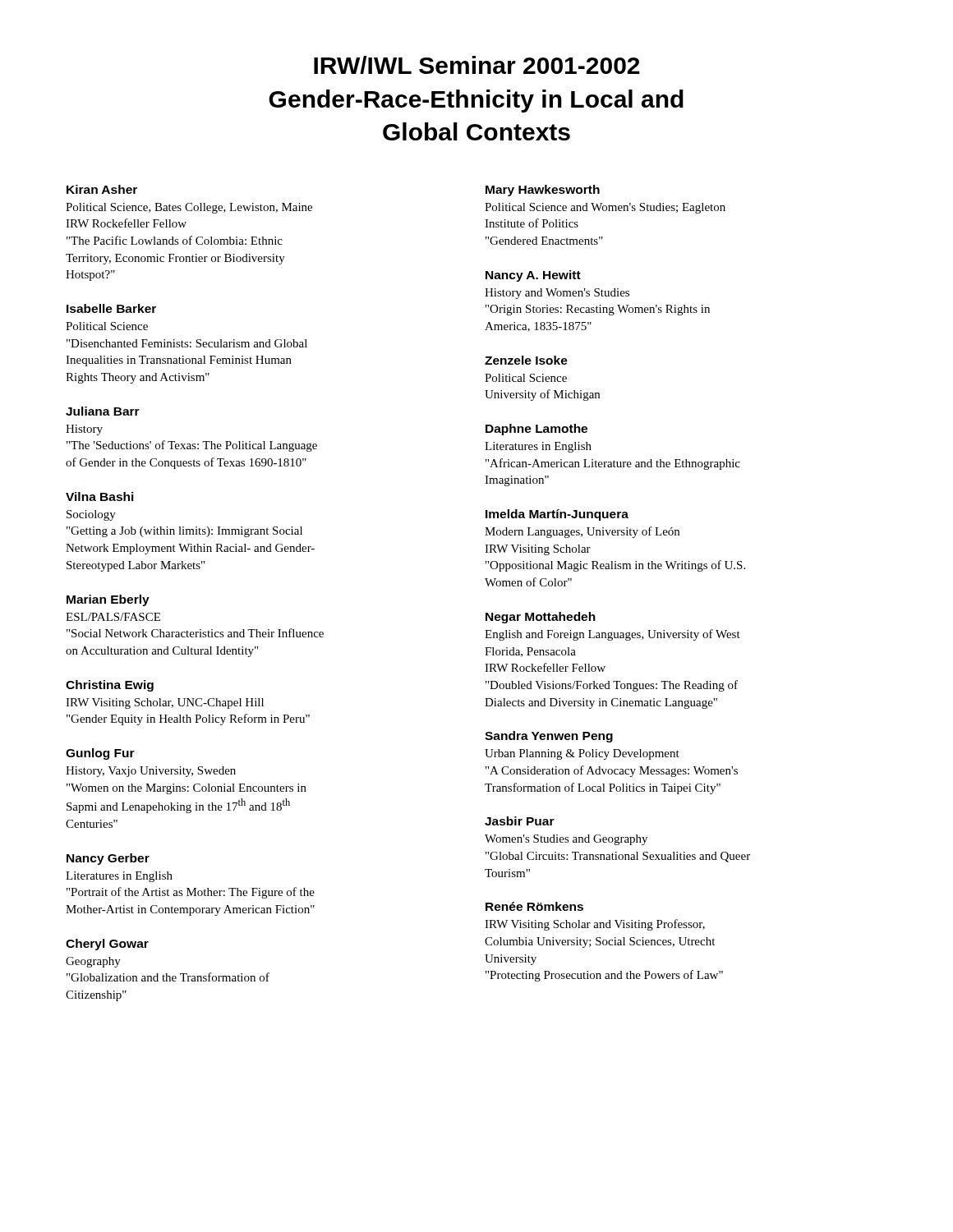The image size is (953, 1232).
Task: Navigate to the region starting "Sandra Yenwen Peng Urban Planning"
Action: (686, 762)
